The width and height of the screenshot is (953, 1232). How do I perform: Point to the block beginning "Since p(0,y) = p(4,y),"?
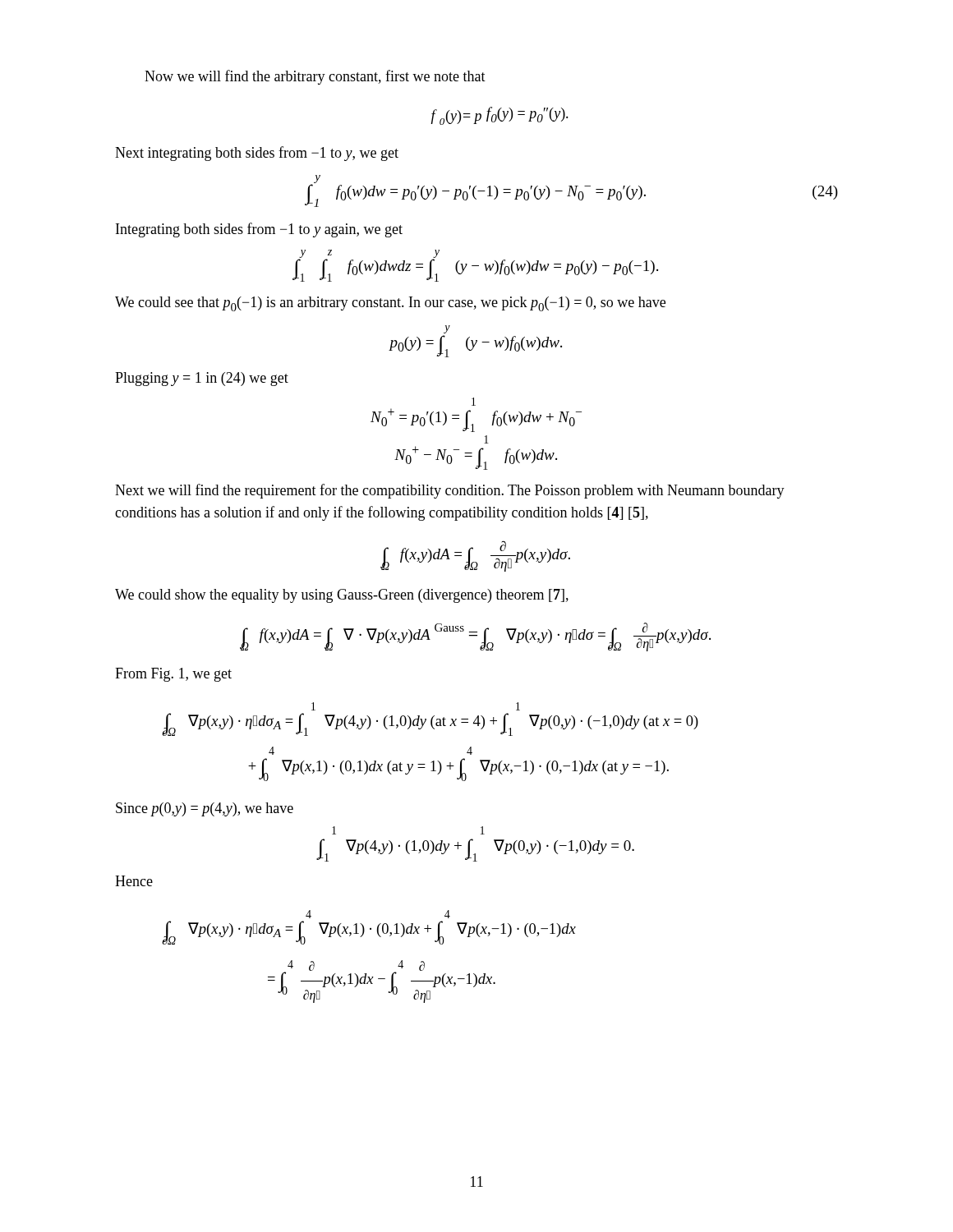click(x=204, y=808)
